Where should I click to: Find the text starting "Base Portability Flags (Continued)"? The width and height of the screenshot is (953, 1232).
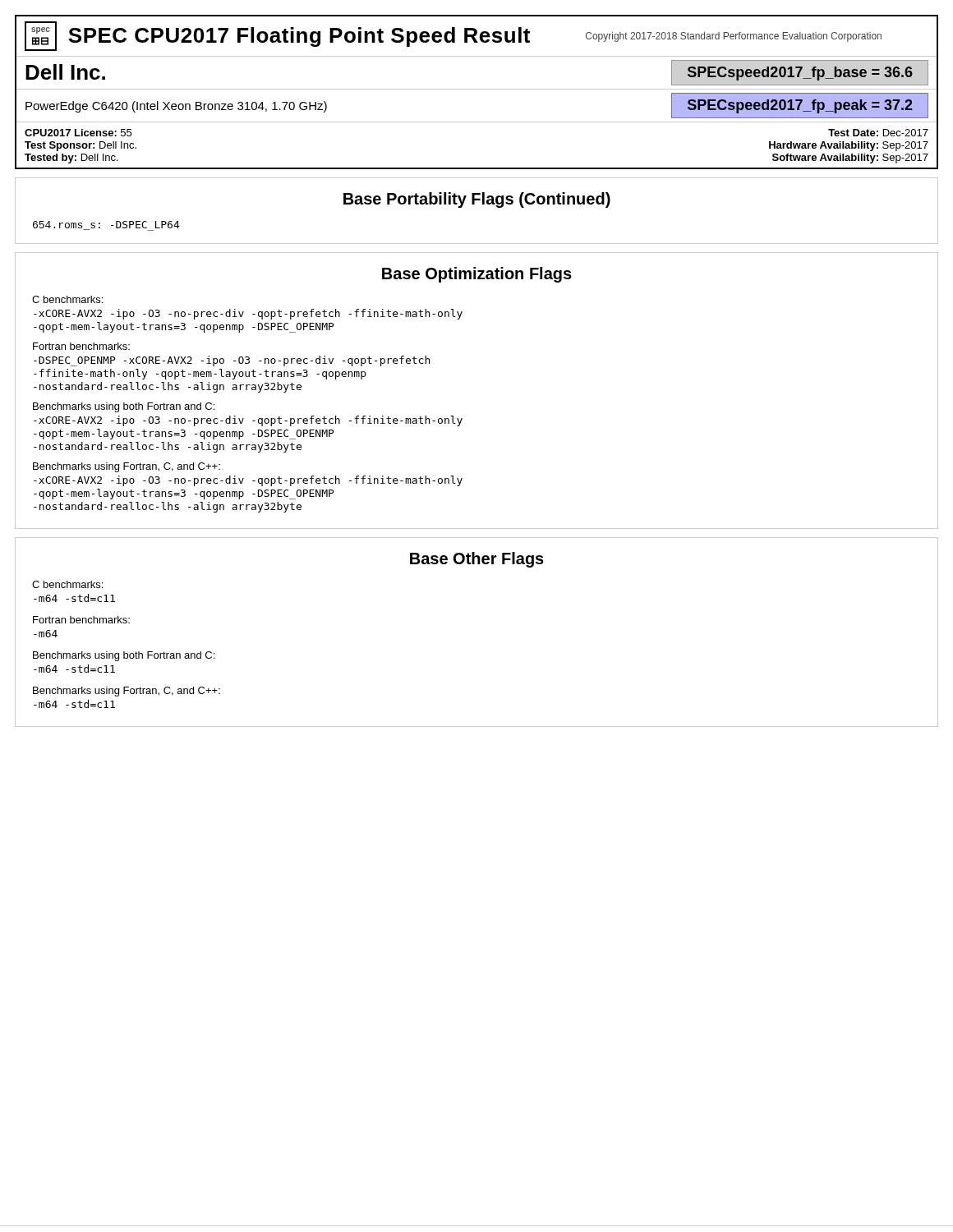(476, 198)
